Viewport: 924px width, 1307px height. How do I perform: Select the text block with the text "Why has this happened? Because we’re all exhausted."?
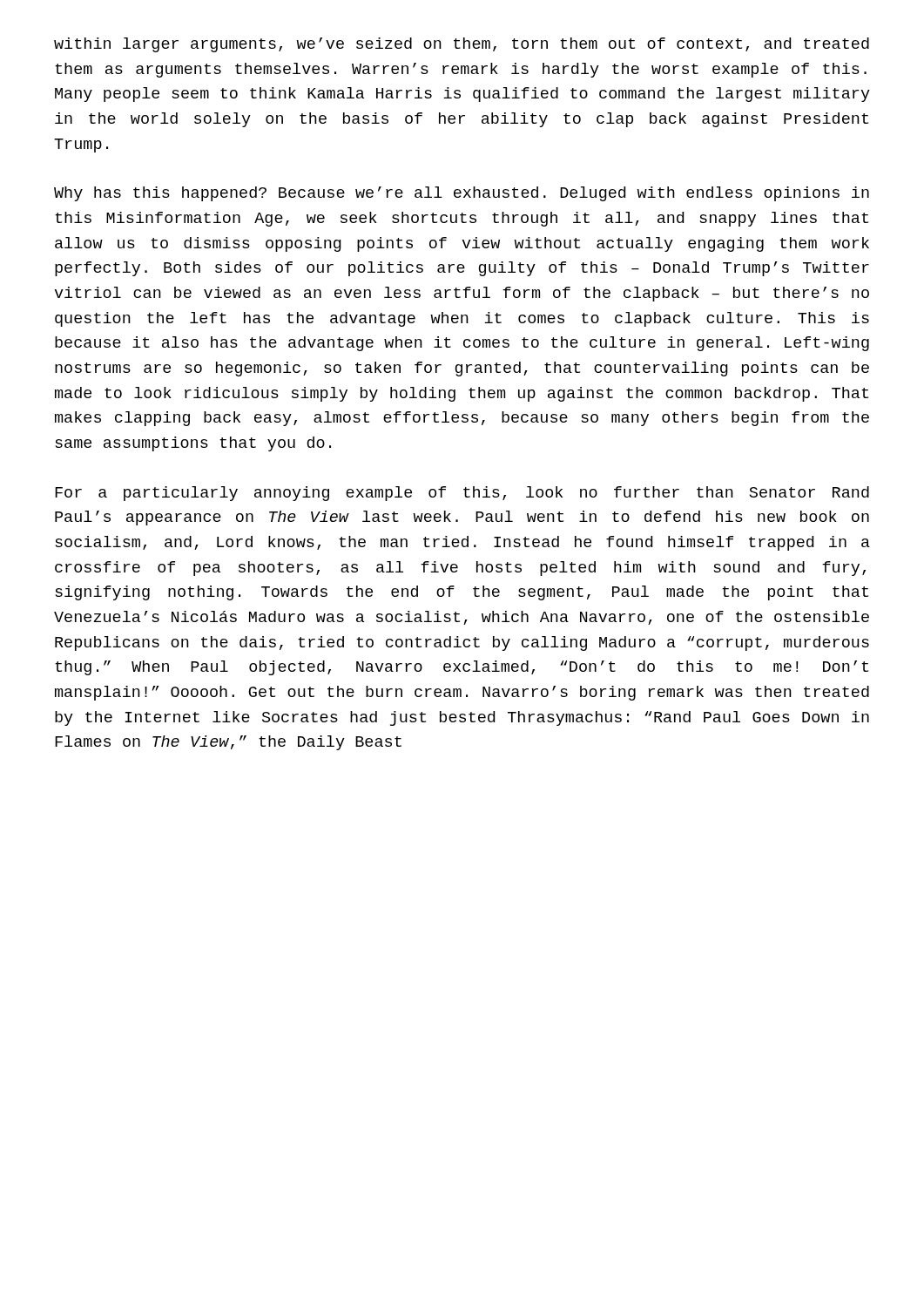(462, 319)
